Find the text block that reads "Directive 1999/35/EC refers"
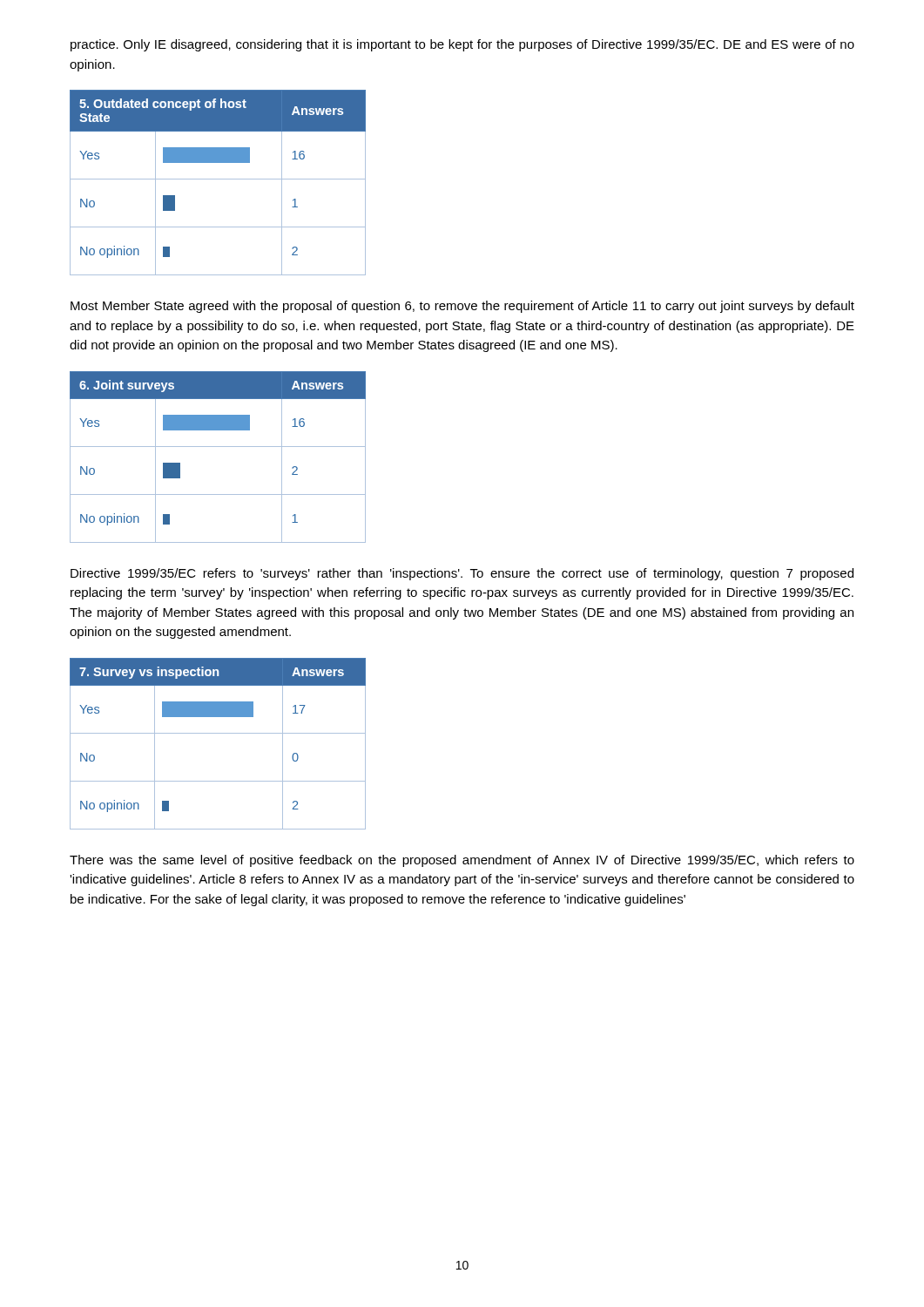This screenshot has height=1307, width=924. click(x=462, y=602)
